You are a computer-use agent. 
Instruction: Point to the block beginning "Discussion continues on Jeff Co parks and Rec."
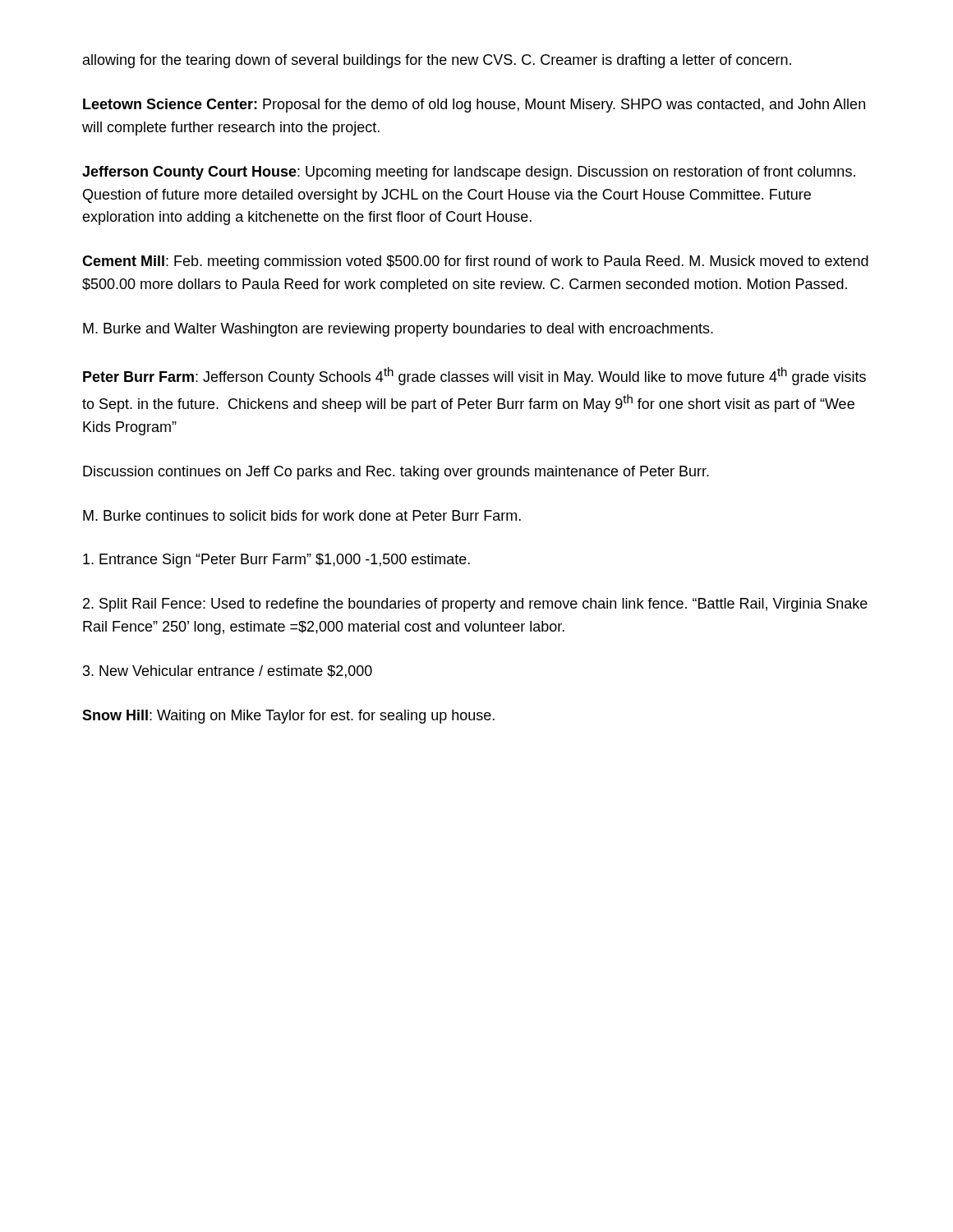click(396, 471)
